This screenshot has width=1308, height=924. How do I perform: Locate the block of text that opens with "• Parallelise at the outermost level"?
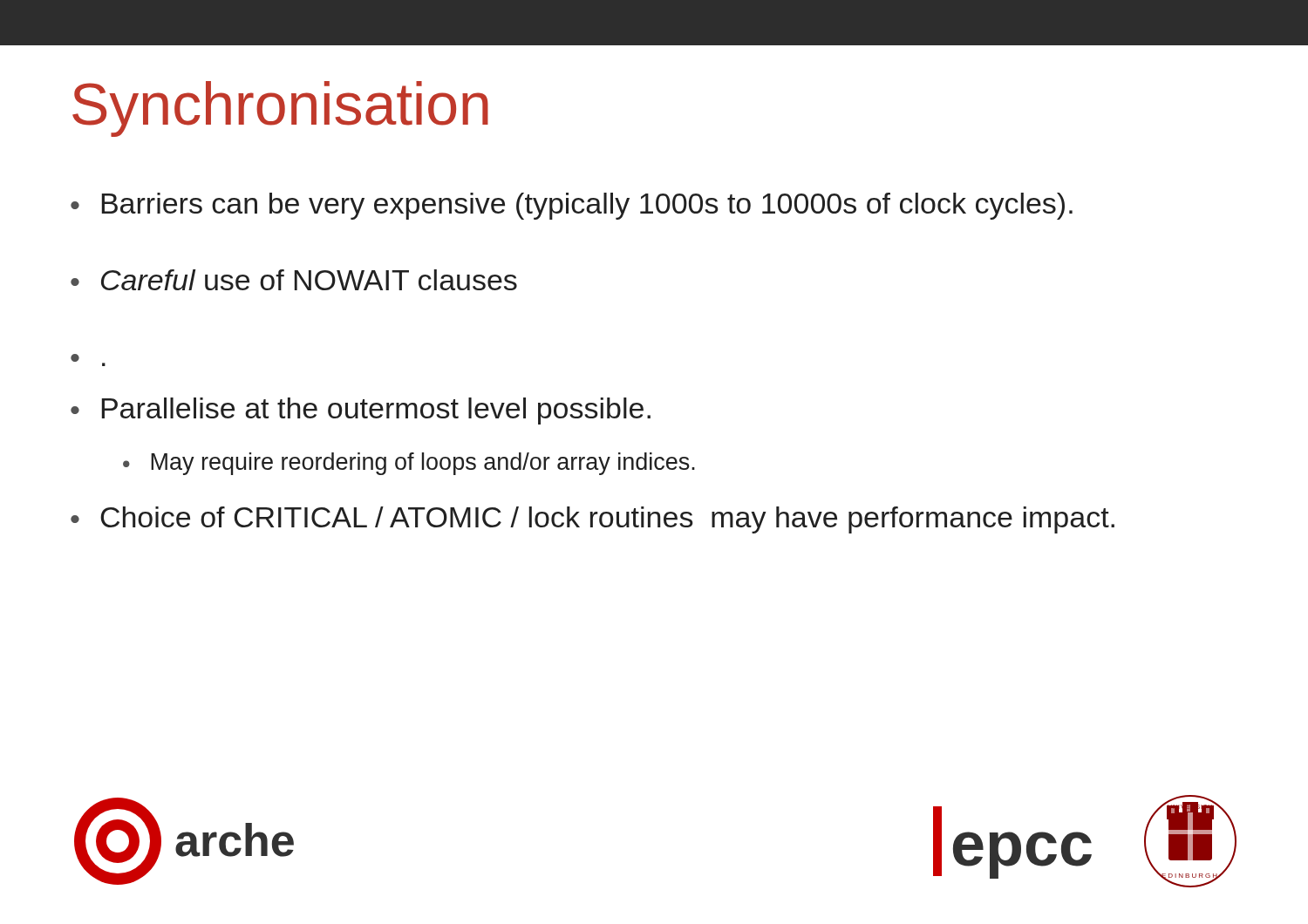pos(361,409)
